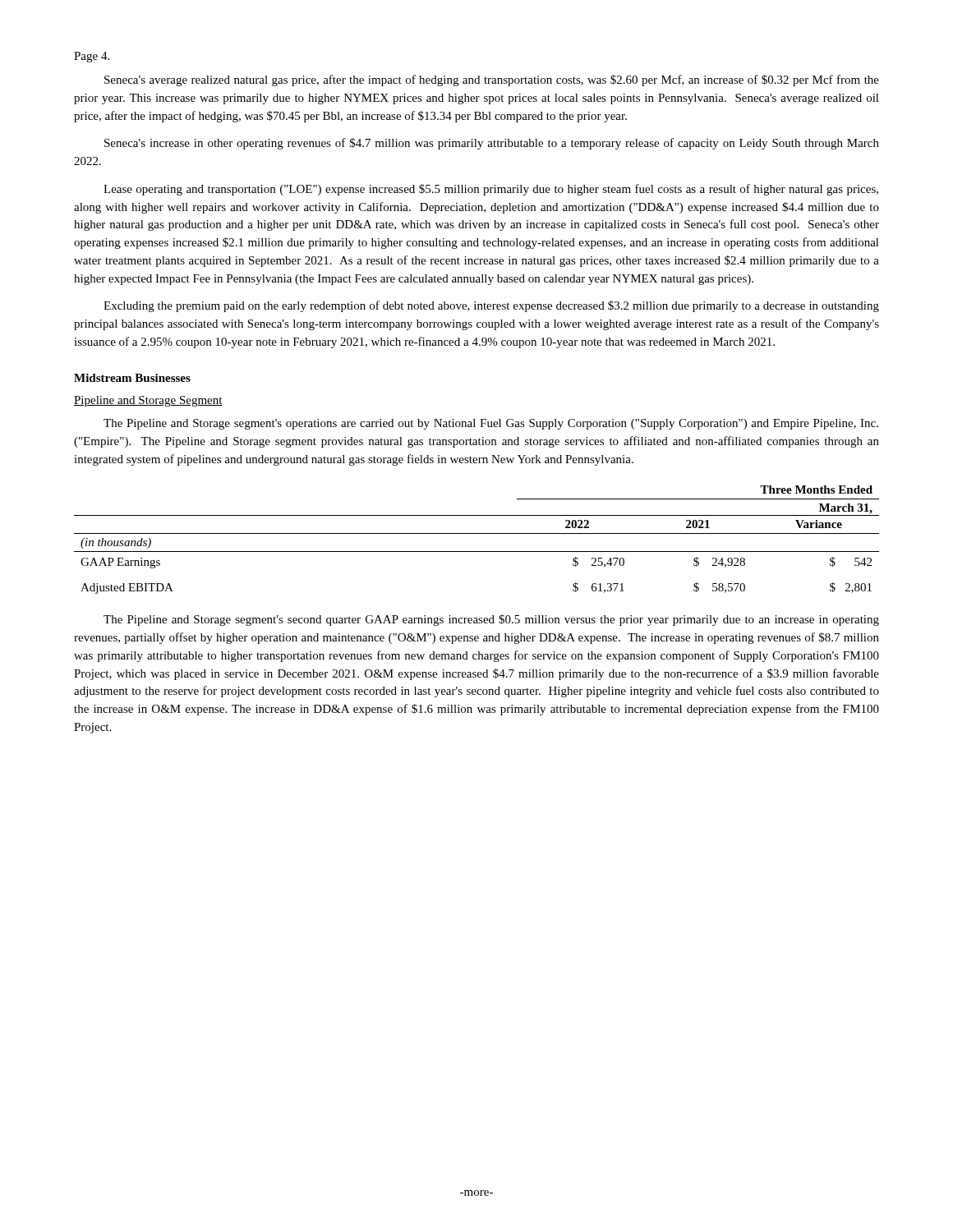Click where it says "Page 4."

[92, 56]
